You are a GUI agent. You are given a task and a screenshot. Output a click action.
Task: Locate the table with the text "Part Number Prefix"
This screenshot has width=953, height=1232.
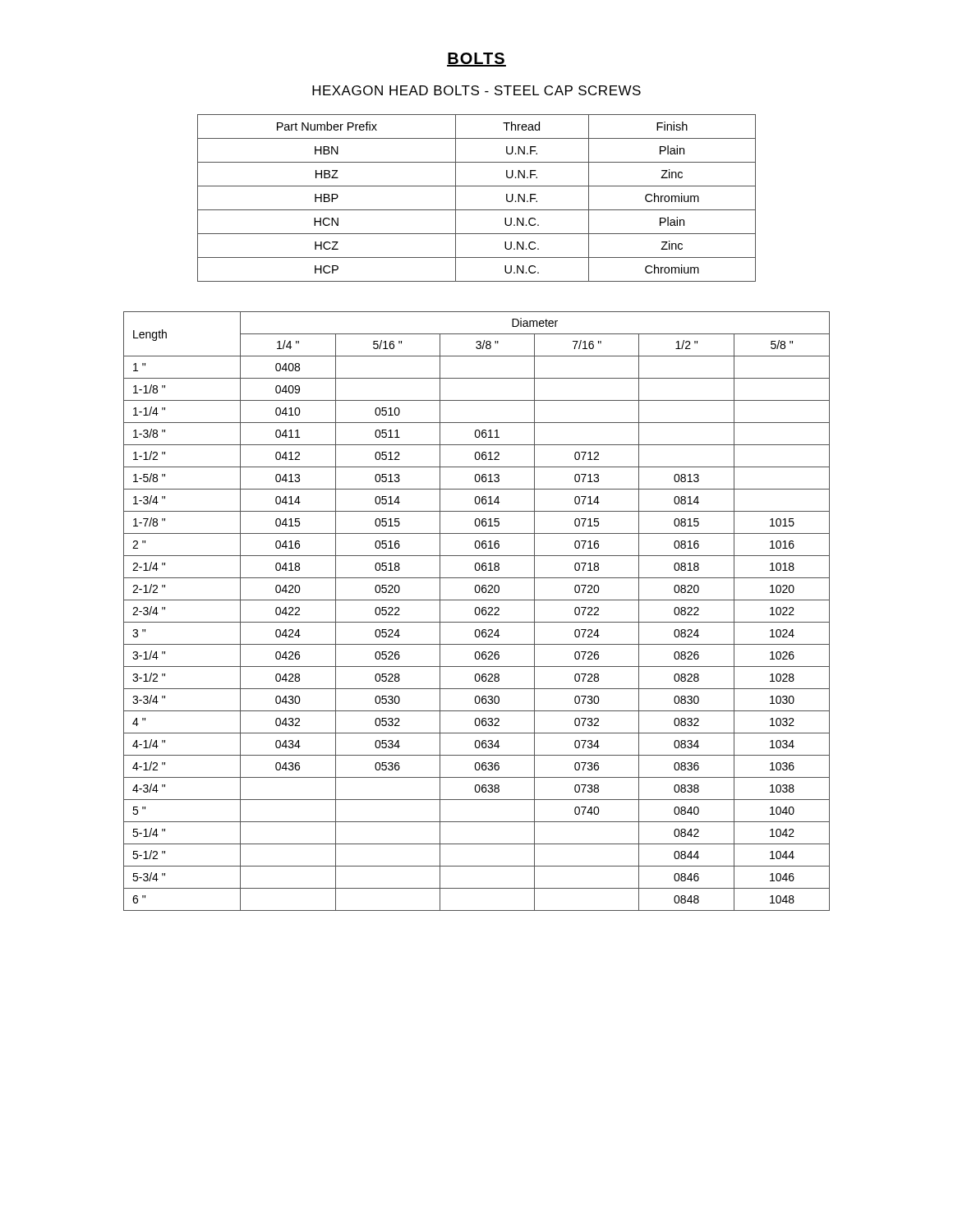point(476,198)
